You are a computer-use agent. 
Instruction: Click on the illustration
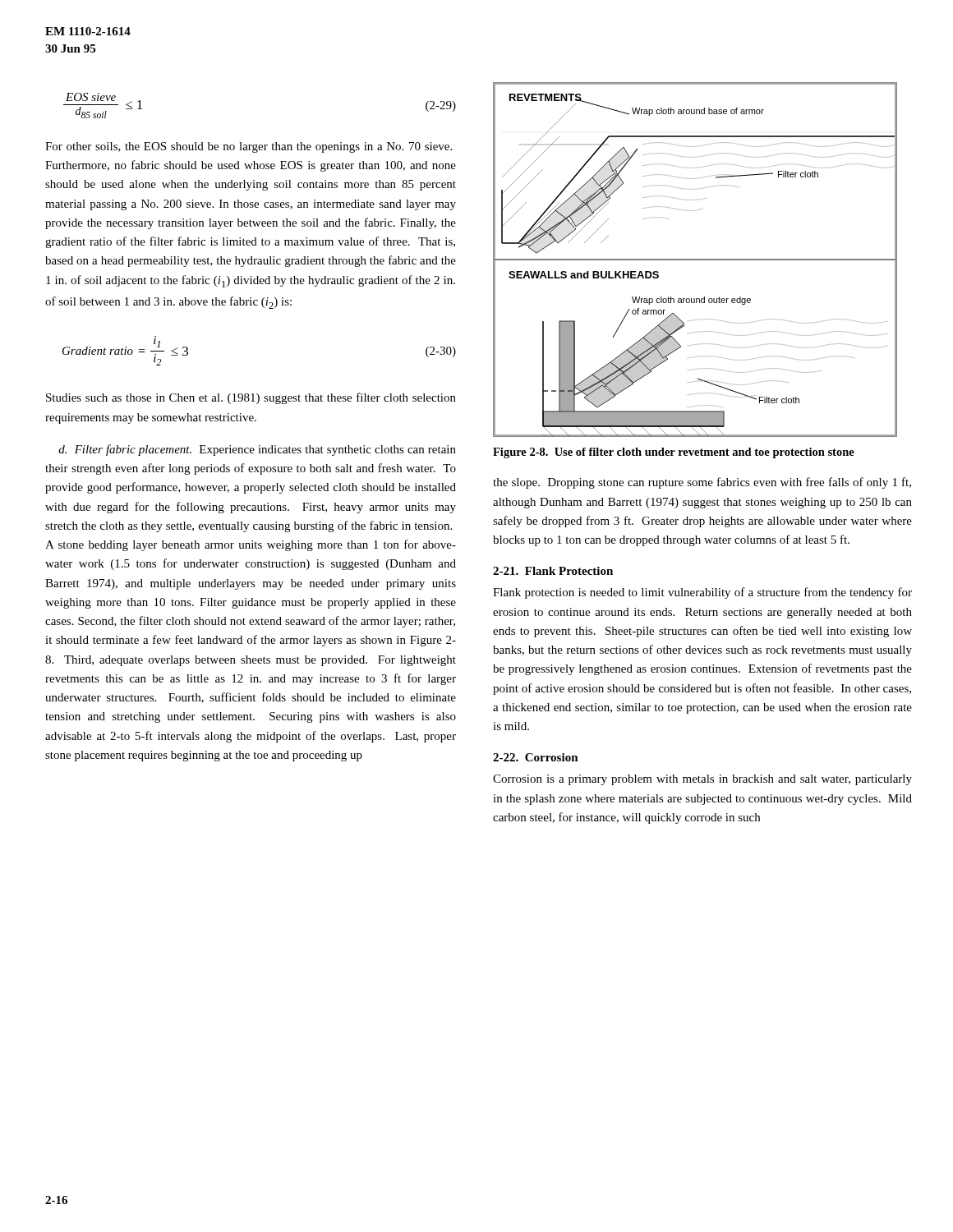(x=694, y=260)
